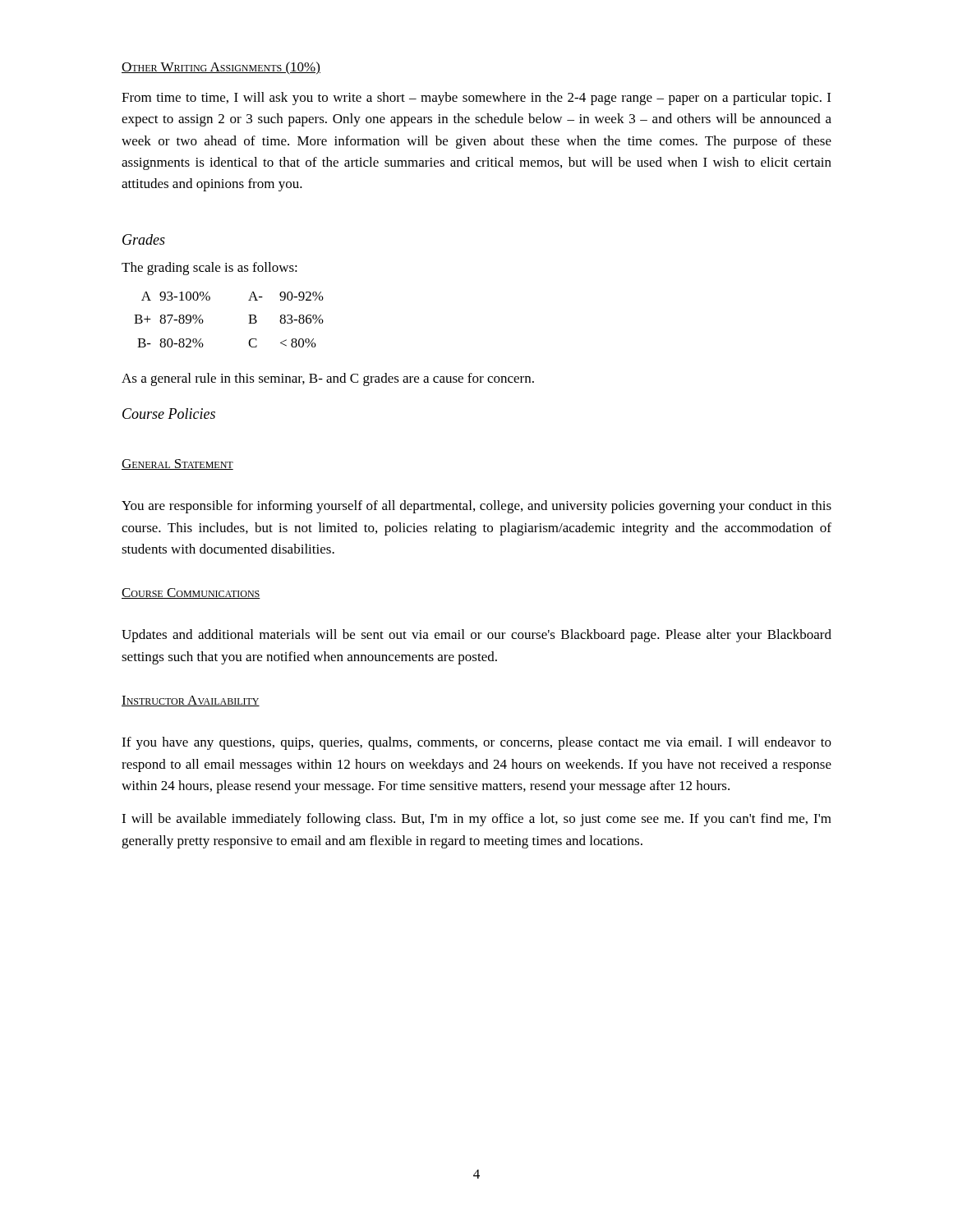Select the region starting "General Statement"
The width and height of the screenshot is (953, 1232).
point(177,464)
